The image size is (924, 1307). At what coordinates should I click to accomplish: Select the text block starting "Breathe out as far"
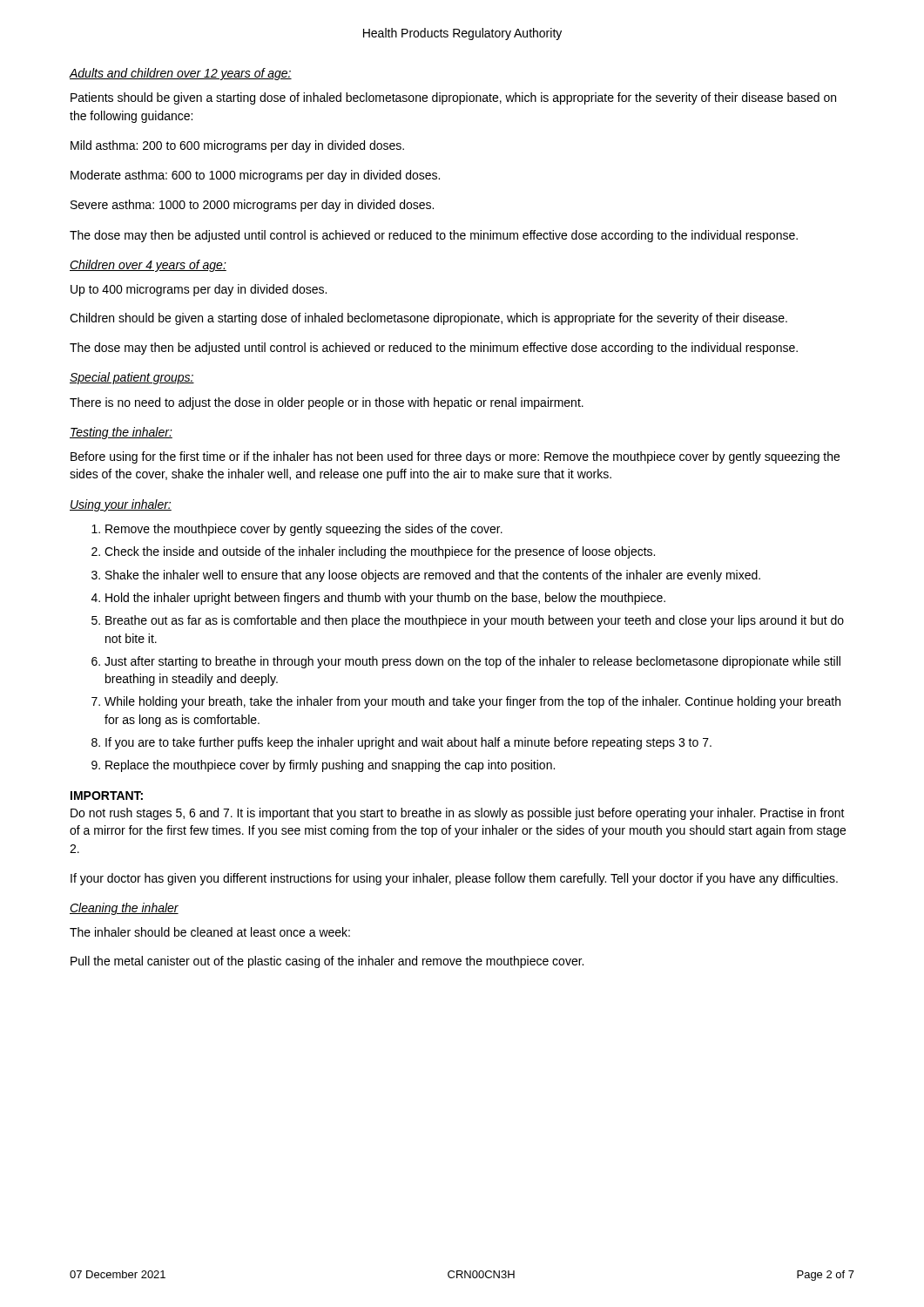coord(474,629)
